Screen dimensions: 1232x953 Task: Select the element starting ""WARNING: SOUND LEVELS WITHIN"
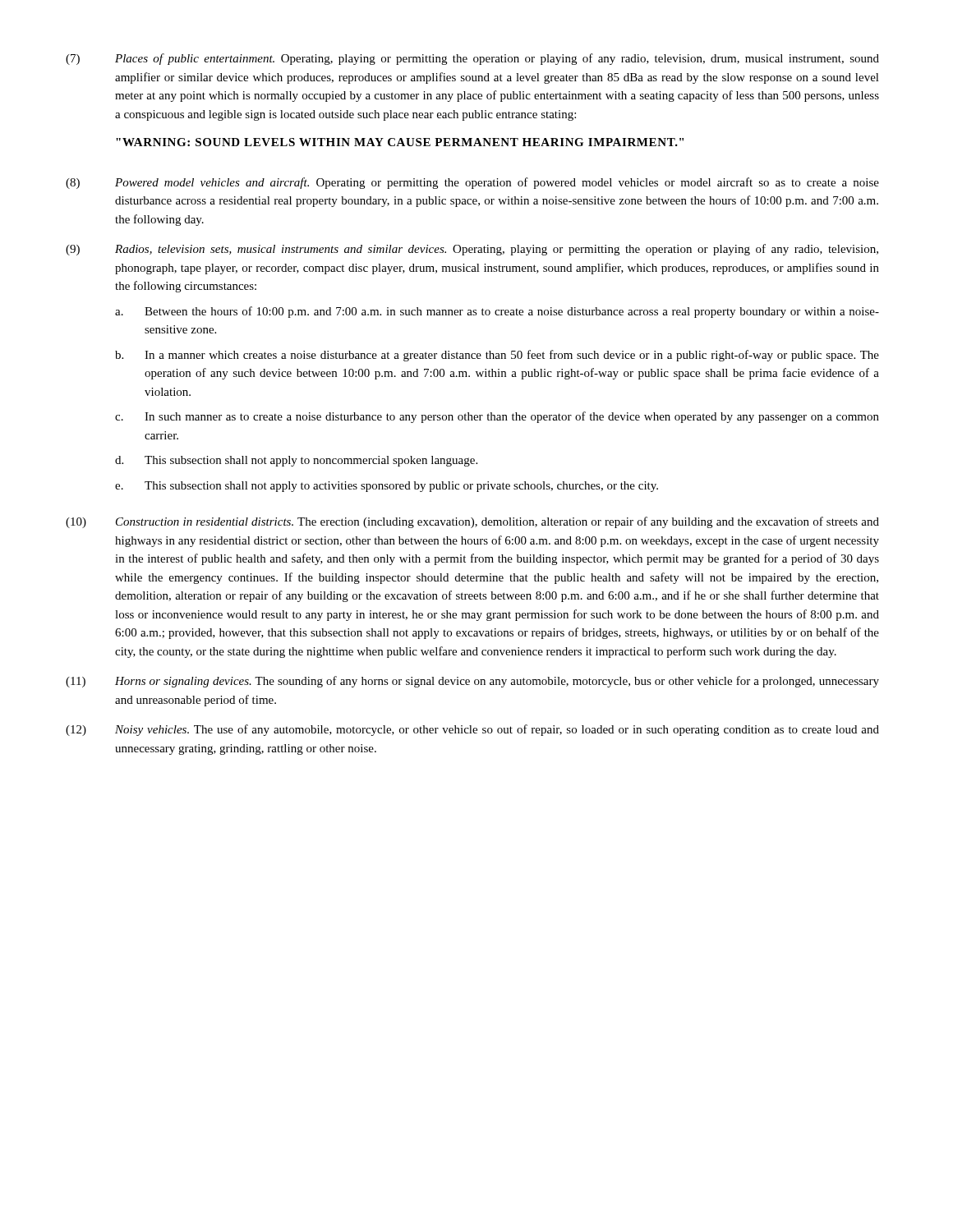coord(400,142)
